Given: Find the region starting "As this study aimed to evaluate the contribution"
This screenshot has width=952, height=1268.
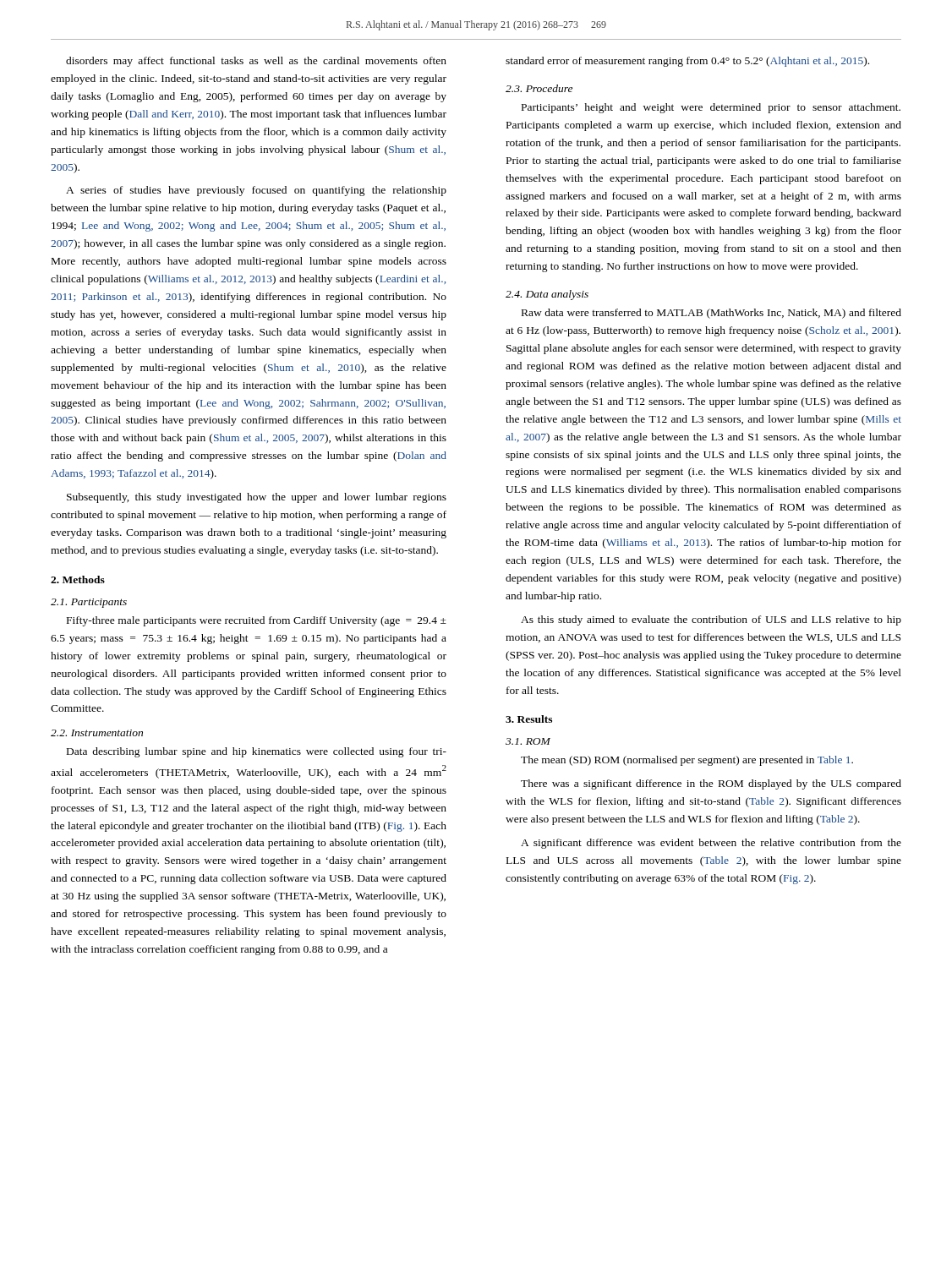Looking at the screenshot, I should click(x=703, y=655).
